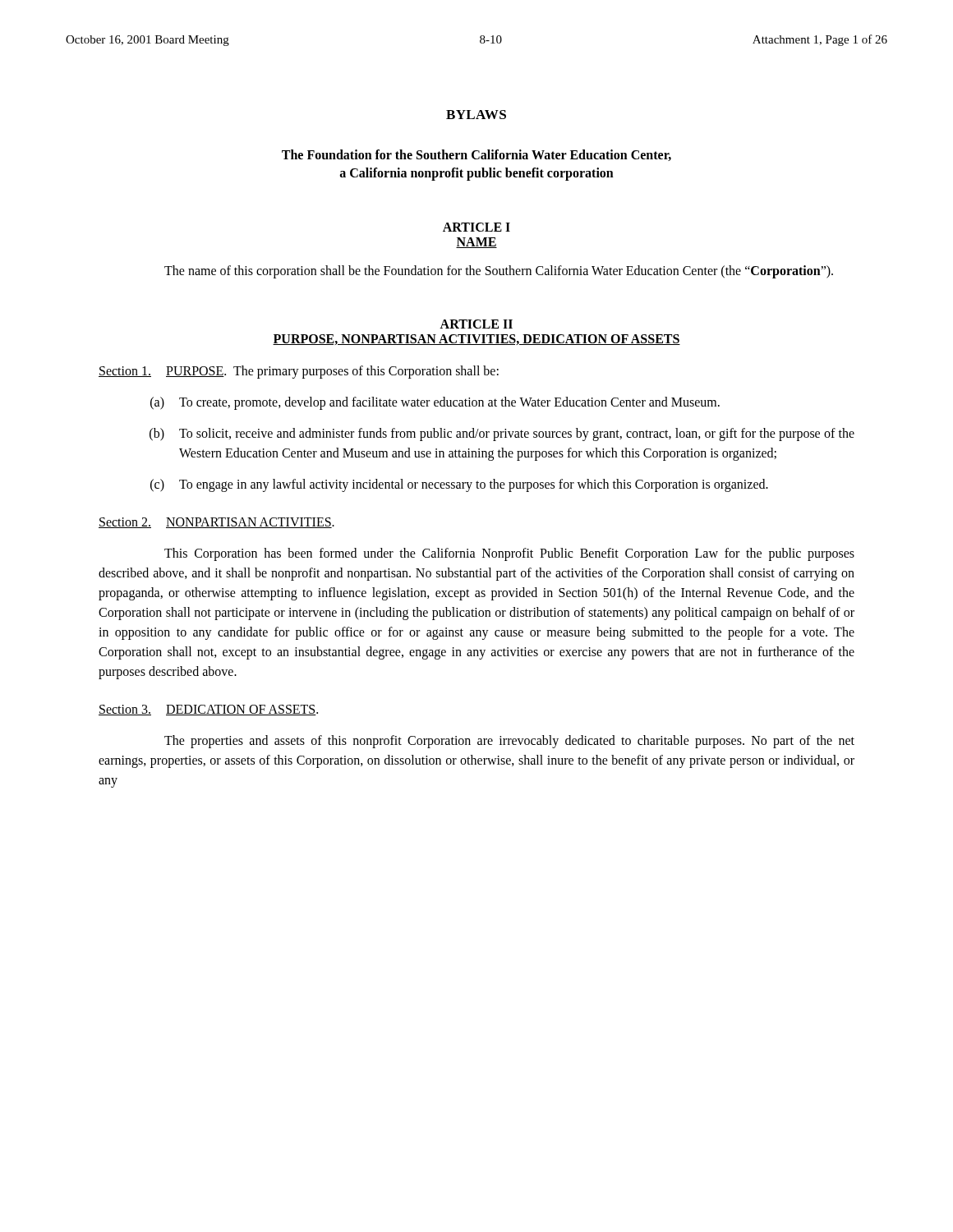The height and width of the screenshot is (1232, 953).
Task: Locate the passage starting "The Foundation for"
Action: click(476, 164)
